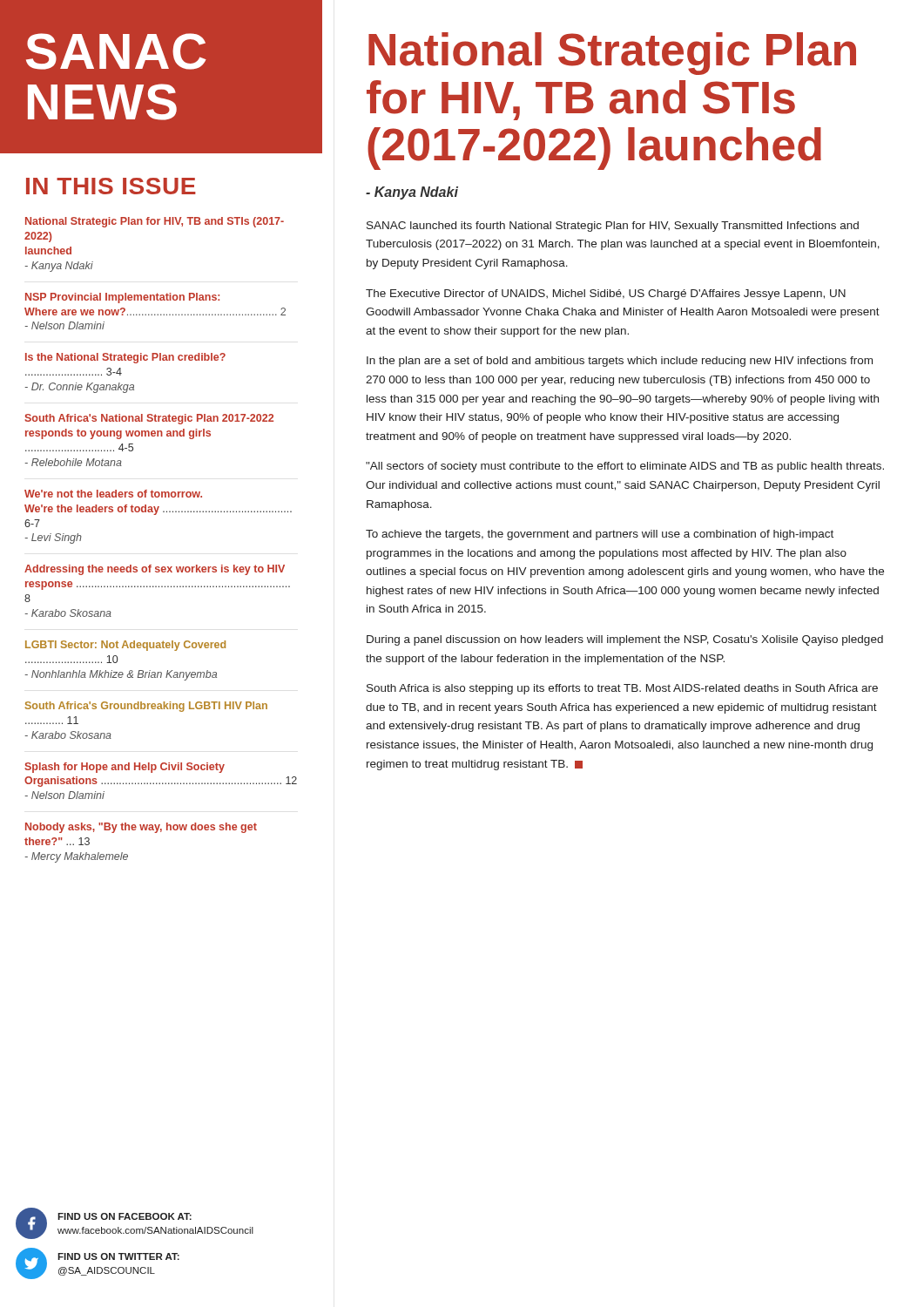
Task: Select the region starting "LGBTI Sector: Not Adequately Covered .......................... 10"
Action: [161, 659]
